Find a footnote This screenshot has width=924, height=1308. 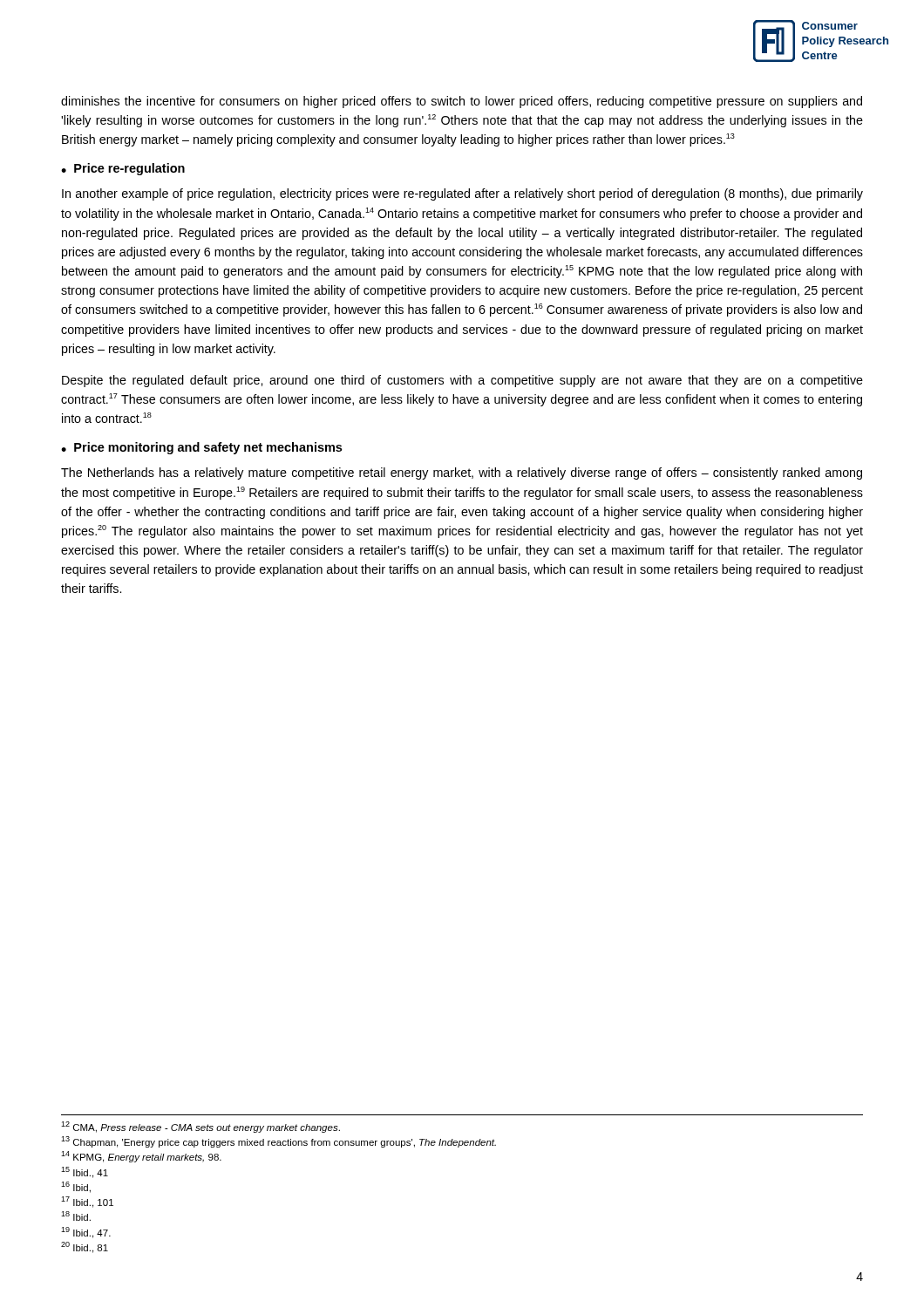[x=462, y=1188]
